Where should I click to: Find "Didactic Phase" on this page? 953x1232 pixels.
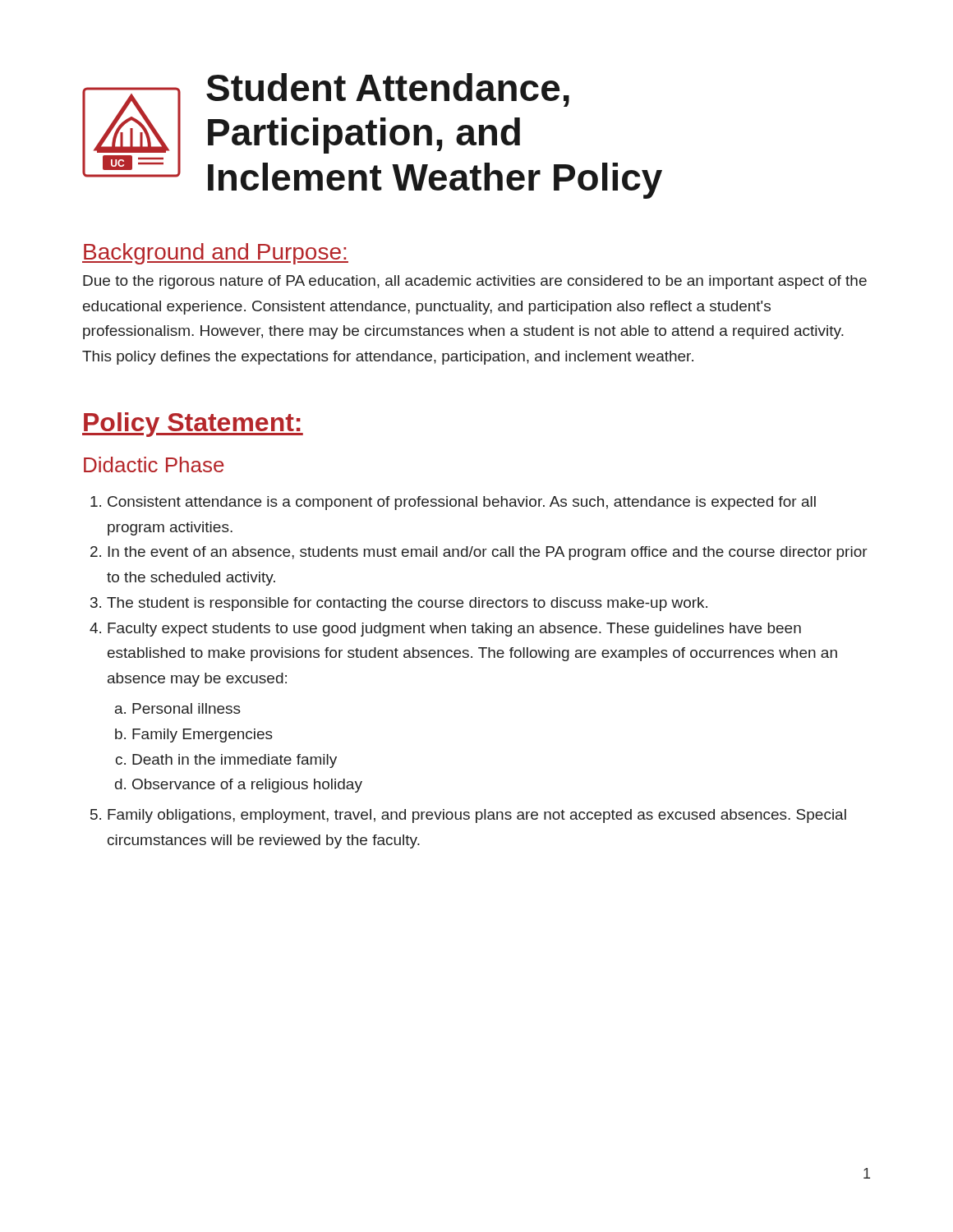click(x=153, y=465)
